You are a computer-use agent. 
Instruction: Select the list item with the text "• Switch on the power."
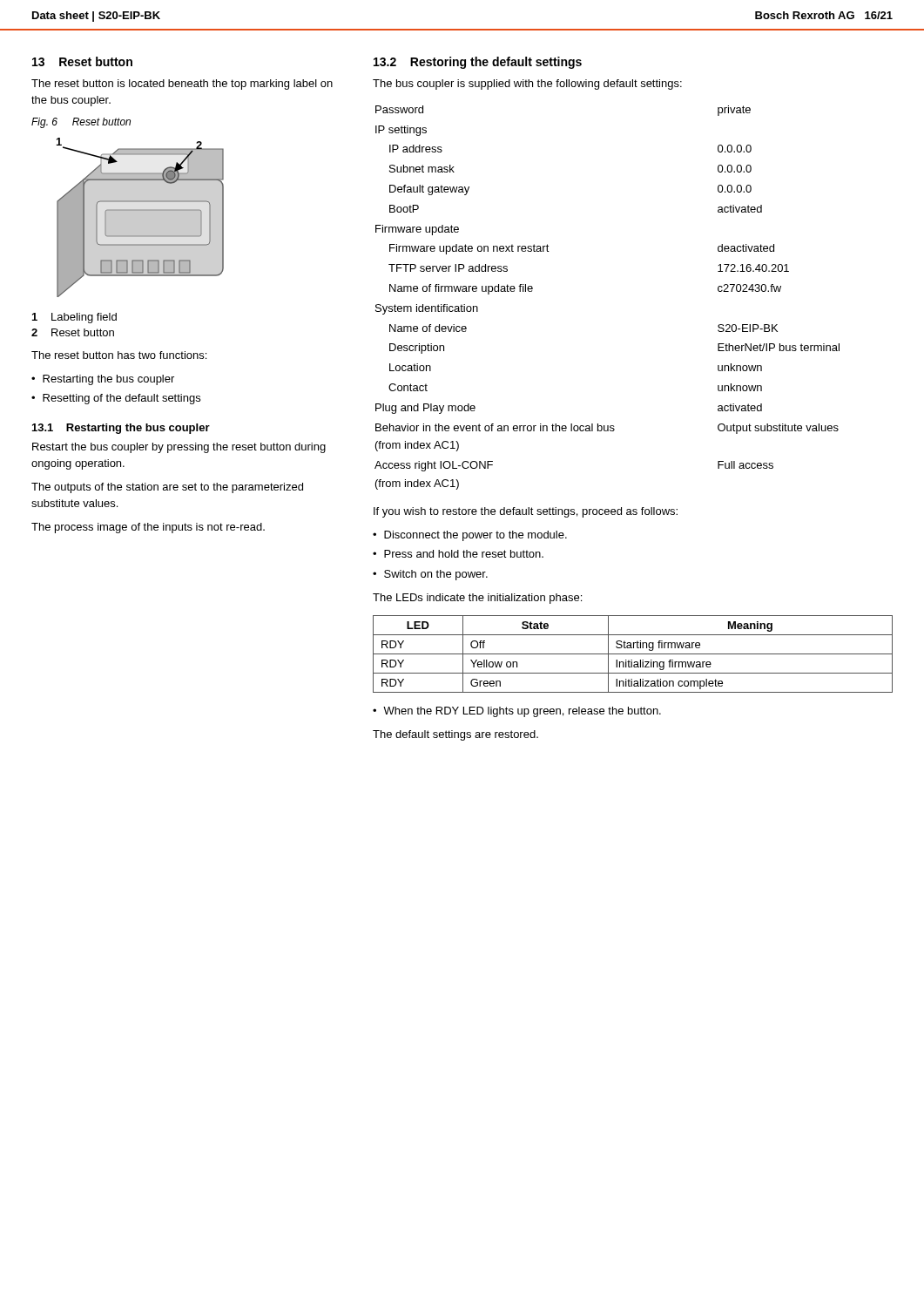[x=430, y=575]
